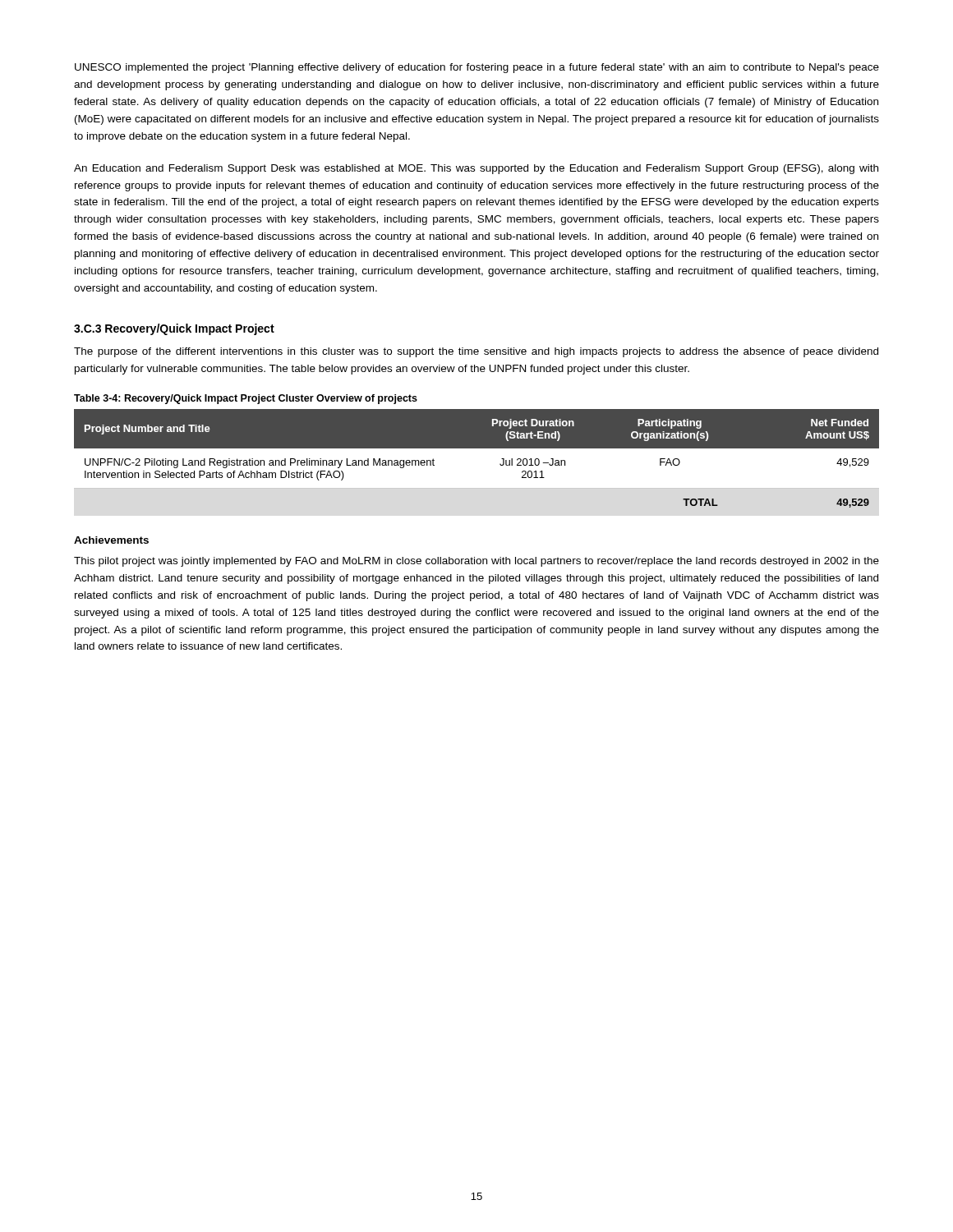The image size is (953, 1232).
Task: Locate the text block that reads "The purpose of the different"
Action: point(476,360)
